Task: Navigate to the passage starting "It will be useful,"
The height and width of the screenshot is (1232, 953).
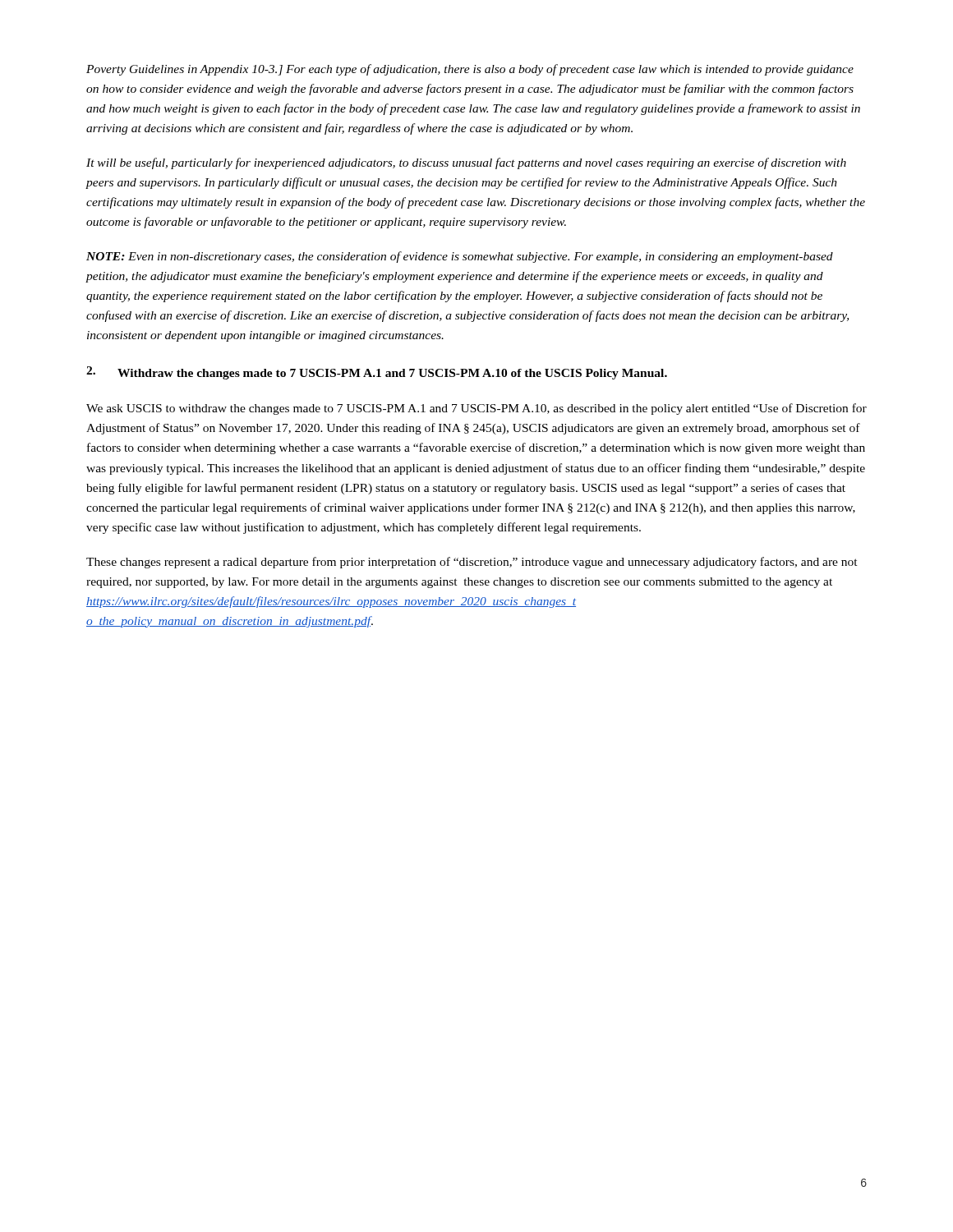Action: (476, 192)
